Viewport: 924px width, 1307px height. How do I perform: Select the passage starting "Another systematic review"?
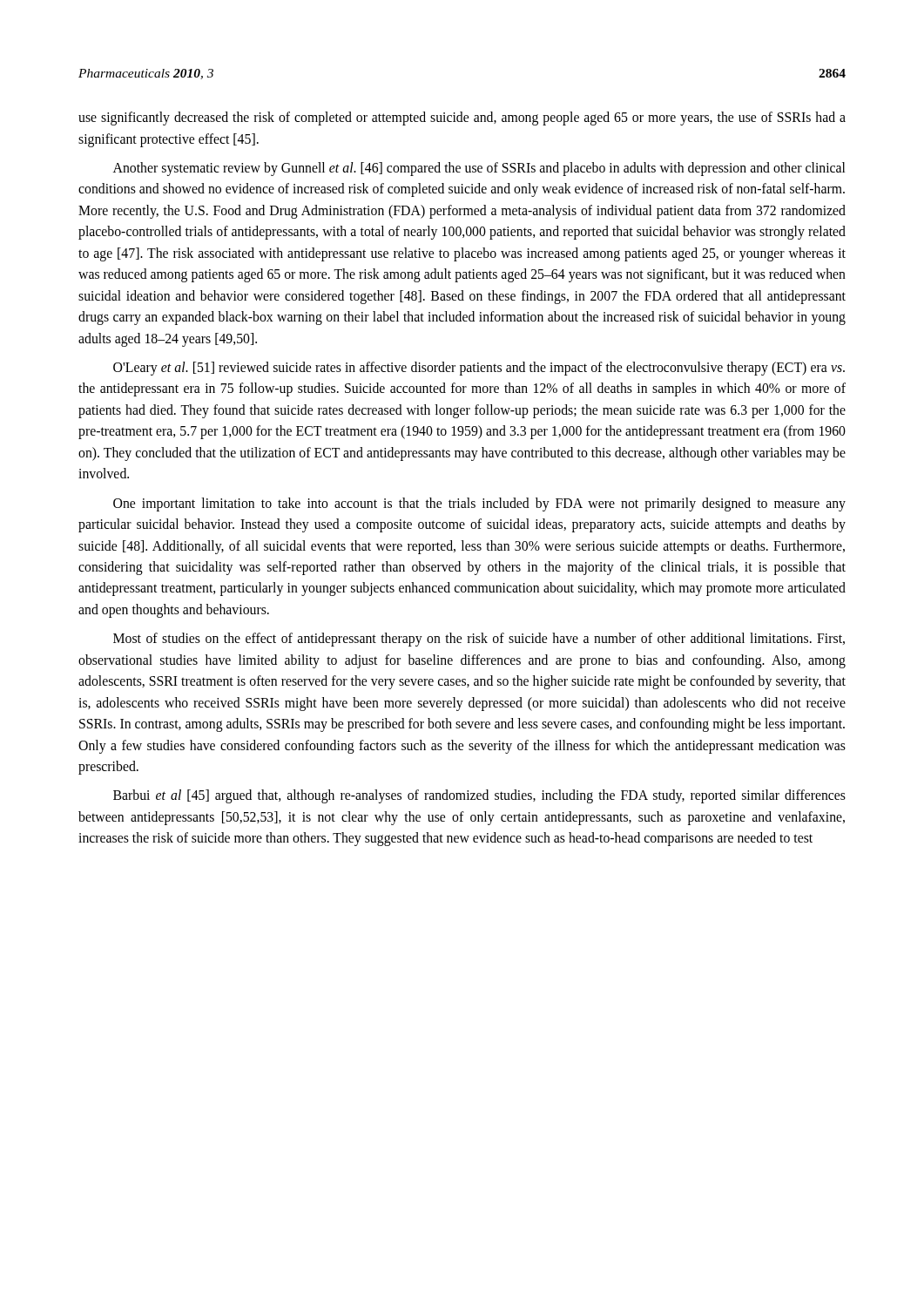pyautogui.click(x=462, y=253)
